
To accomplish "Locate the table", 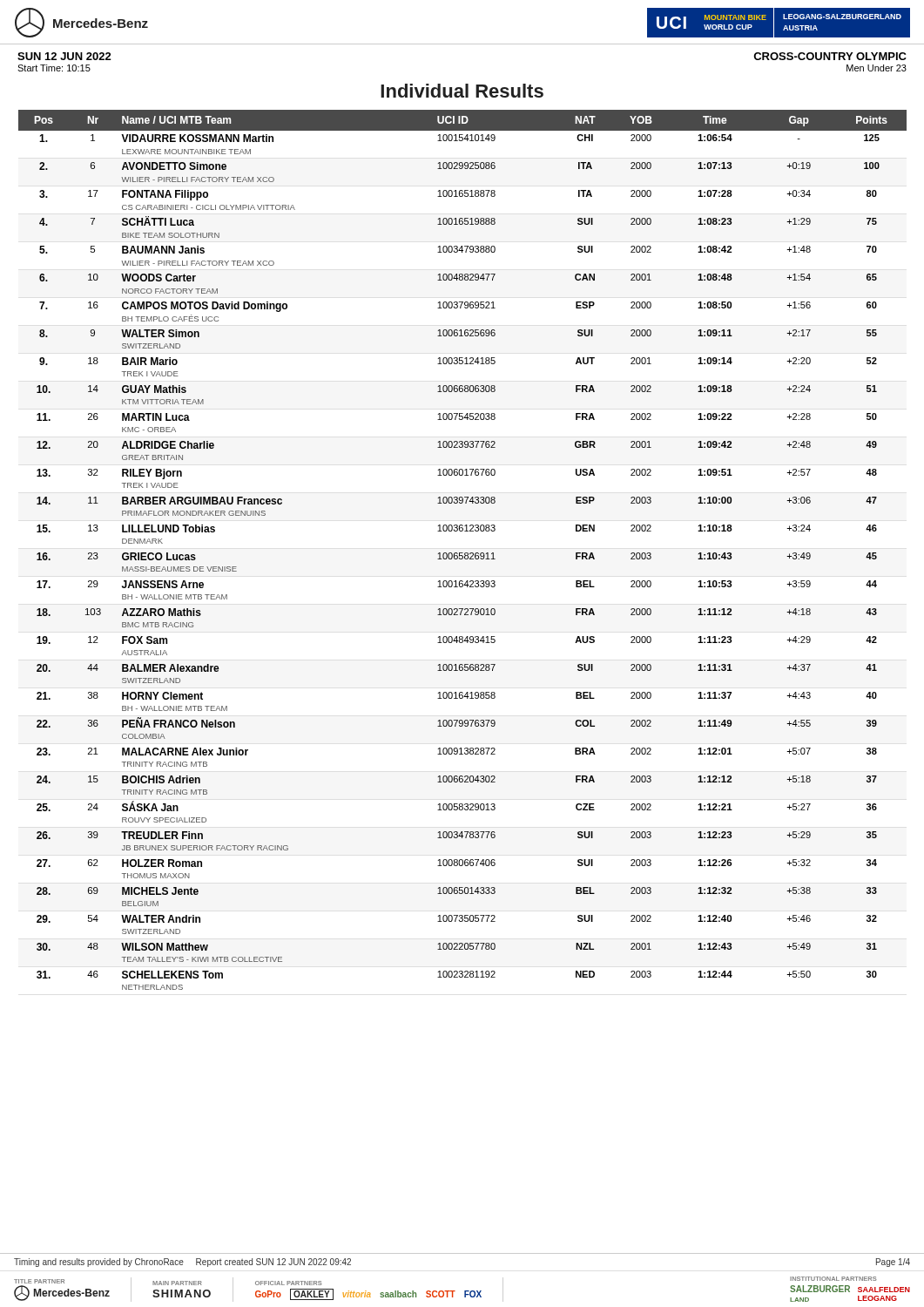I will [x=462, y=552].
